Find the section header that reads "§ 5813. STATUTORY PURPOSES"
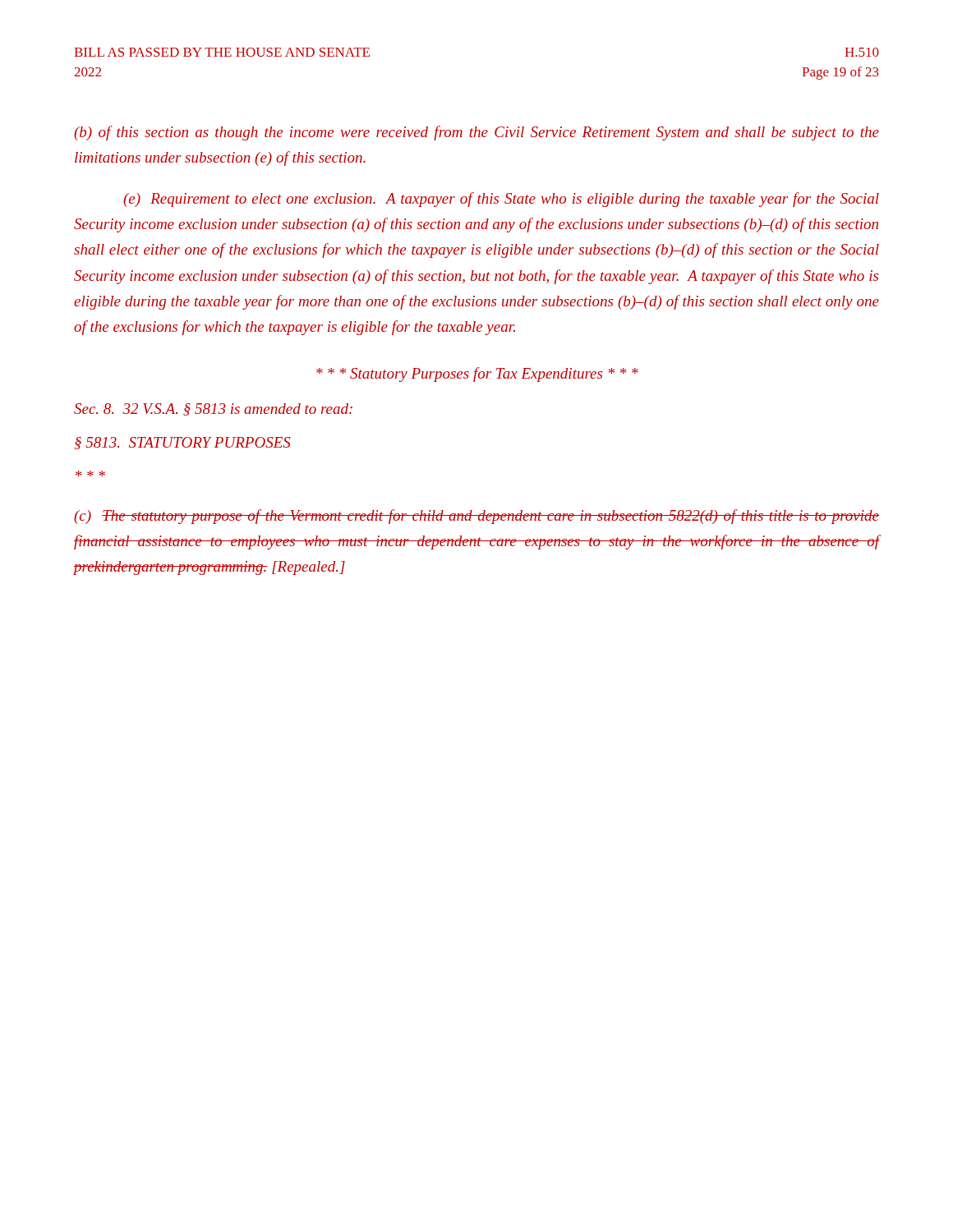 [x=183, y=443]
